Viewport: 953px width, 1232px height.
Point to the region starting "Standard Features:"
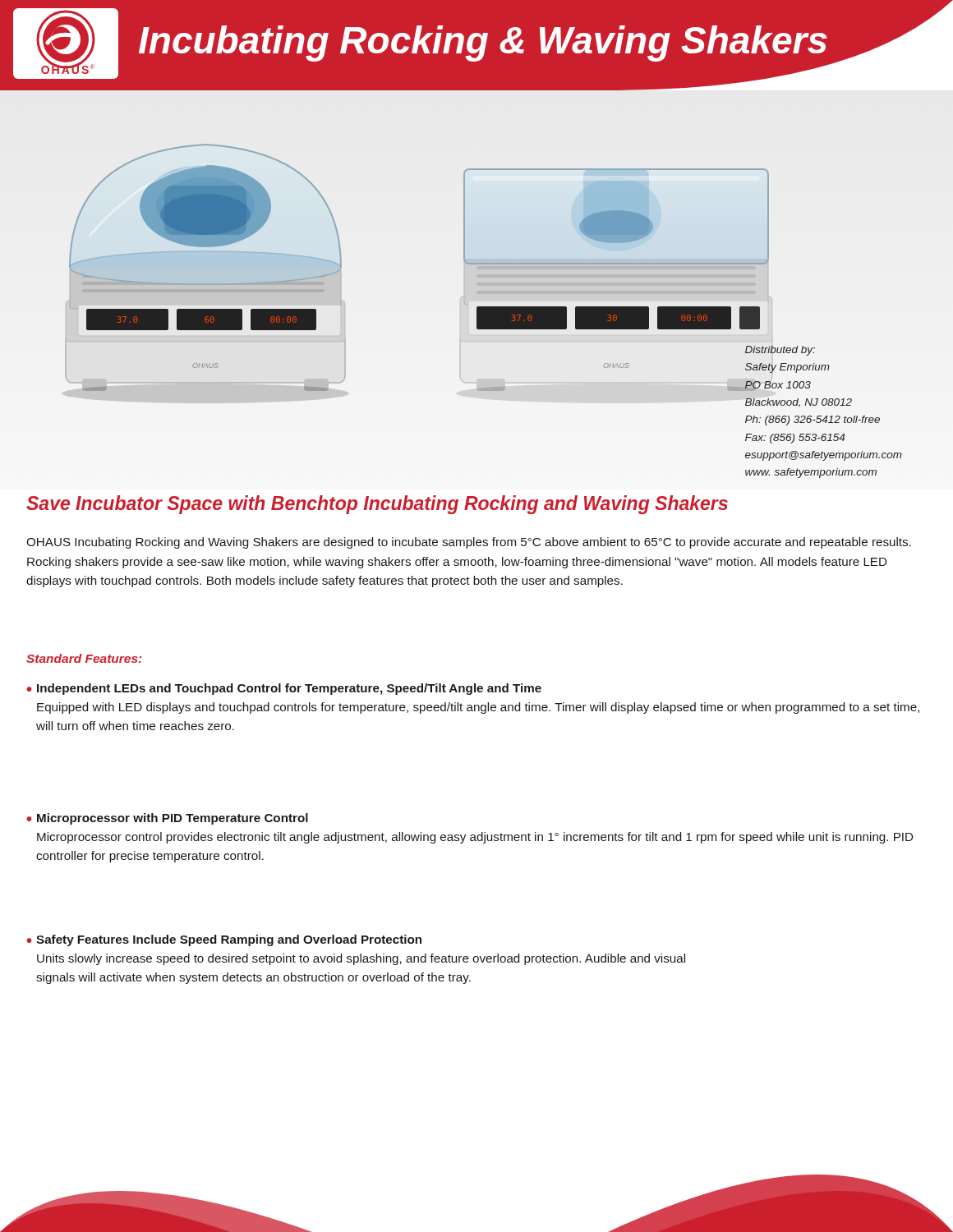(84, 658)
